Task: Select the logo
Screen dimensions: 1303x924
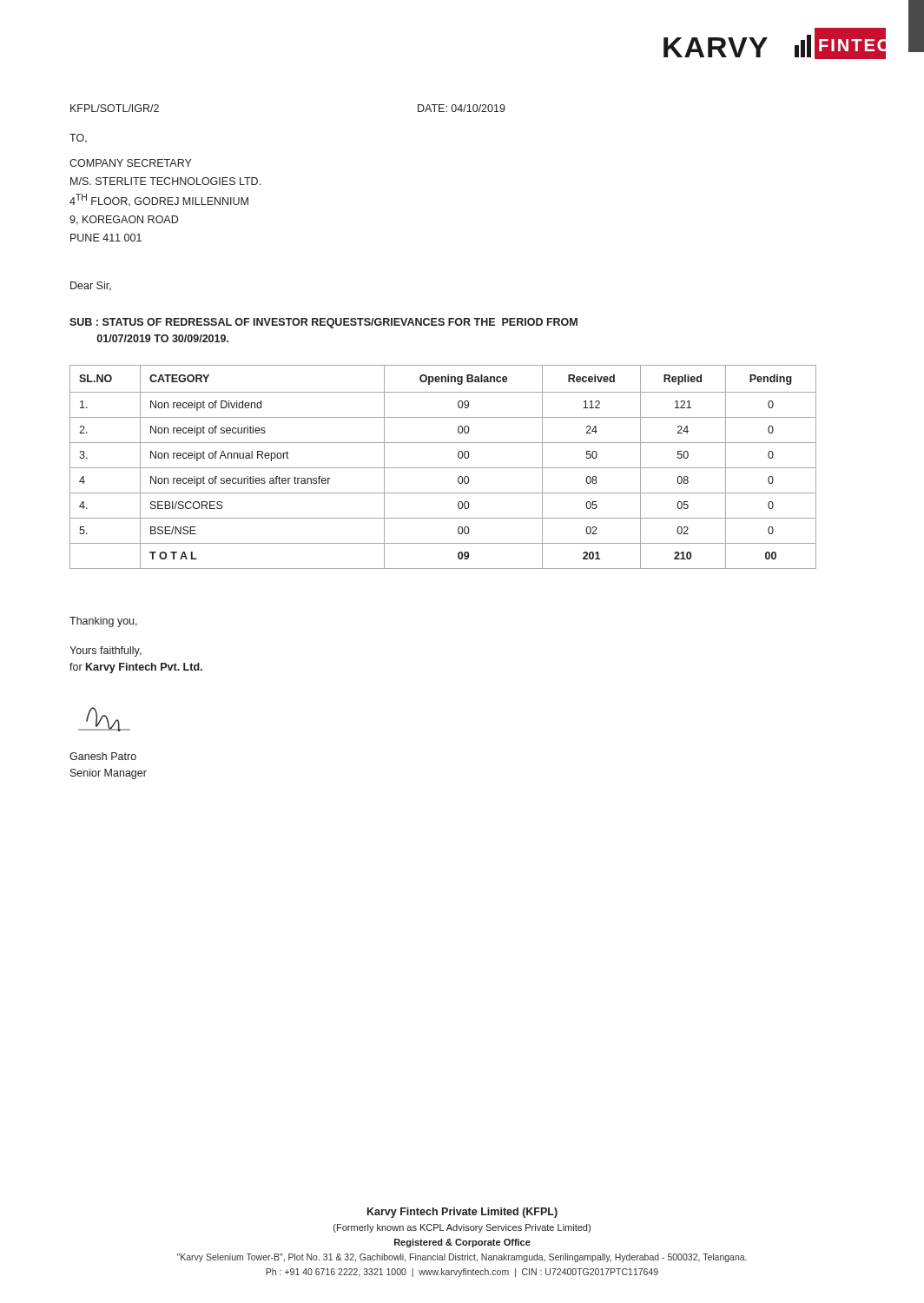Action: click(775, 47)
